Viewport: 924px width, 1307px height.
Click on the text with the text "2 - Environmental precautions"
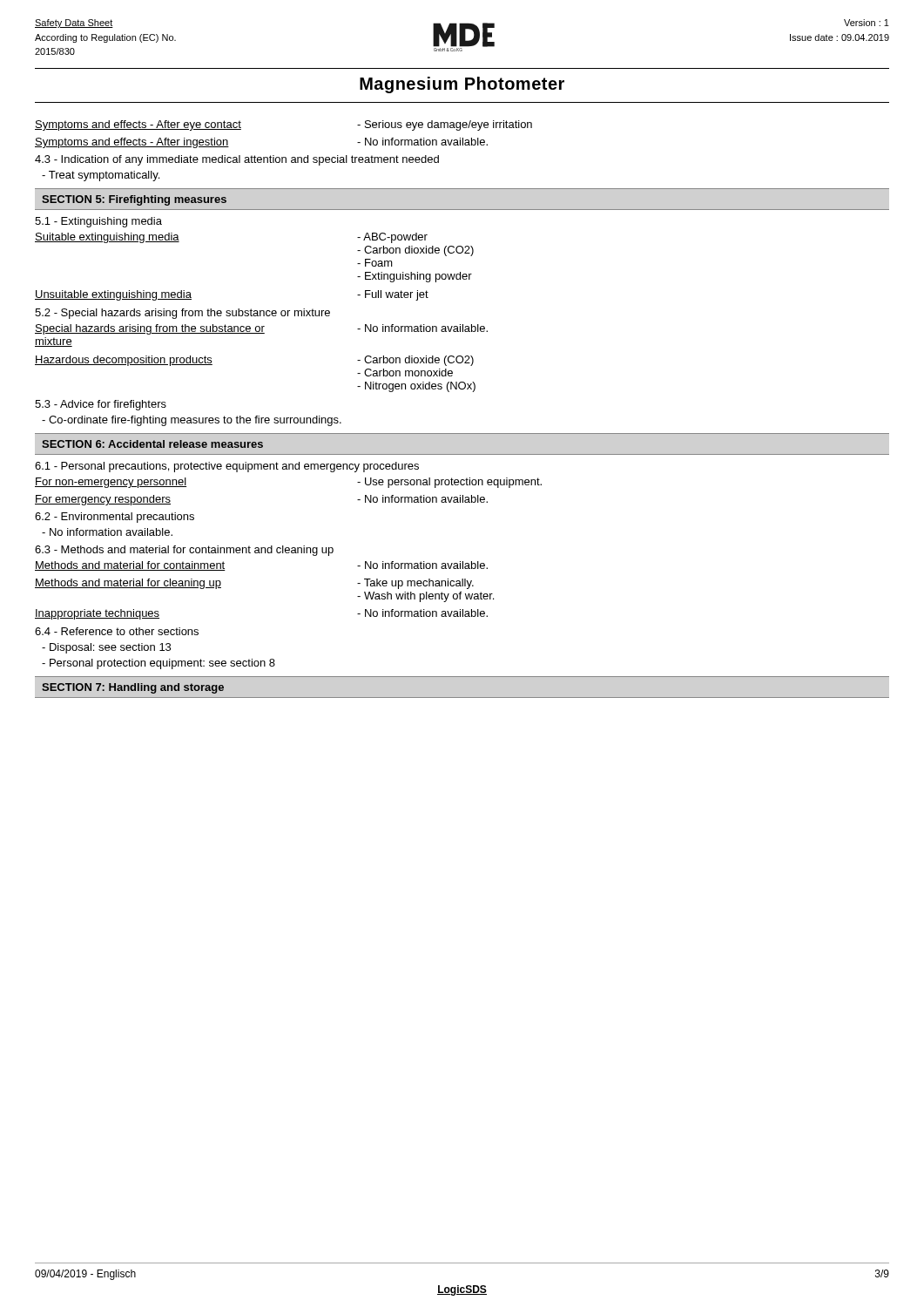(x=115, y=516)
